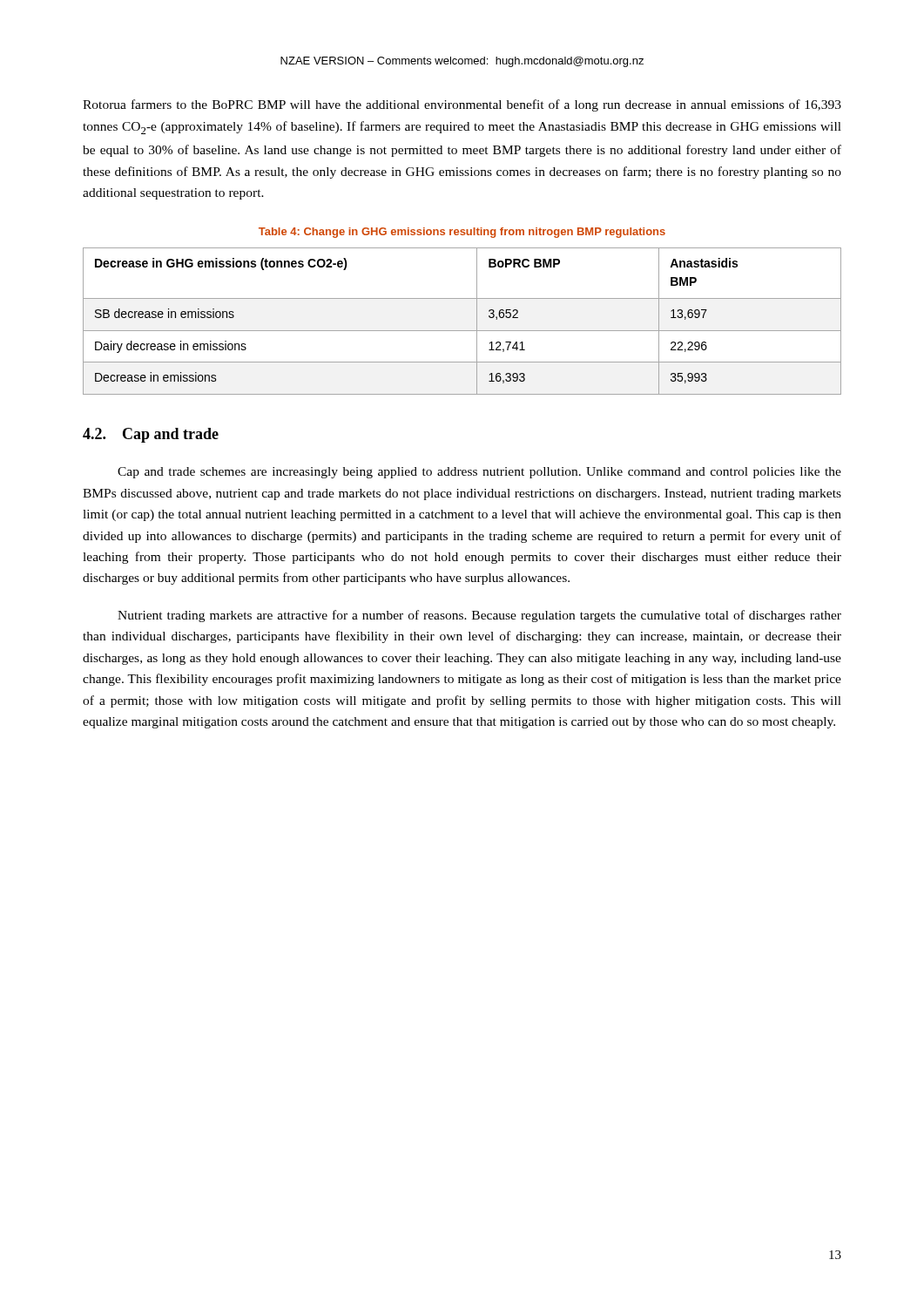Point to the block beginning "Cap and trade"
The image size is (924, 1307).
[462, 524]
